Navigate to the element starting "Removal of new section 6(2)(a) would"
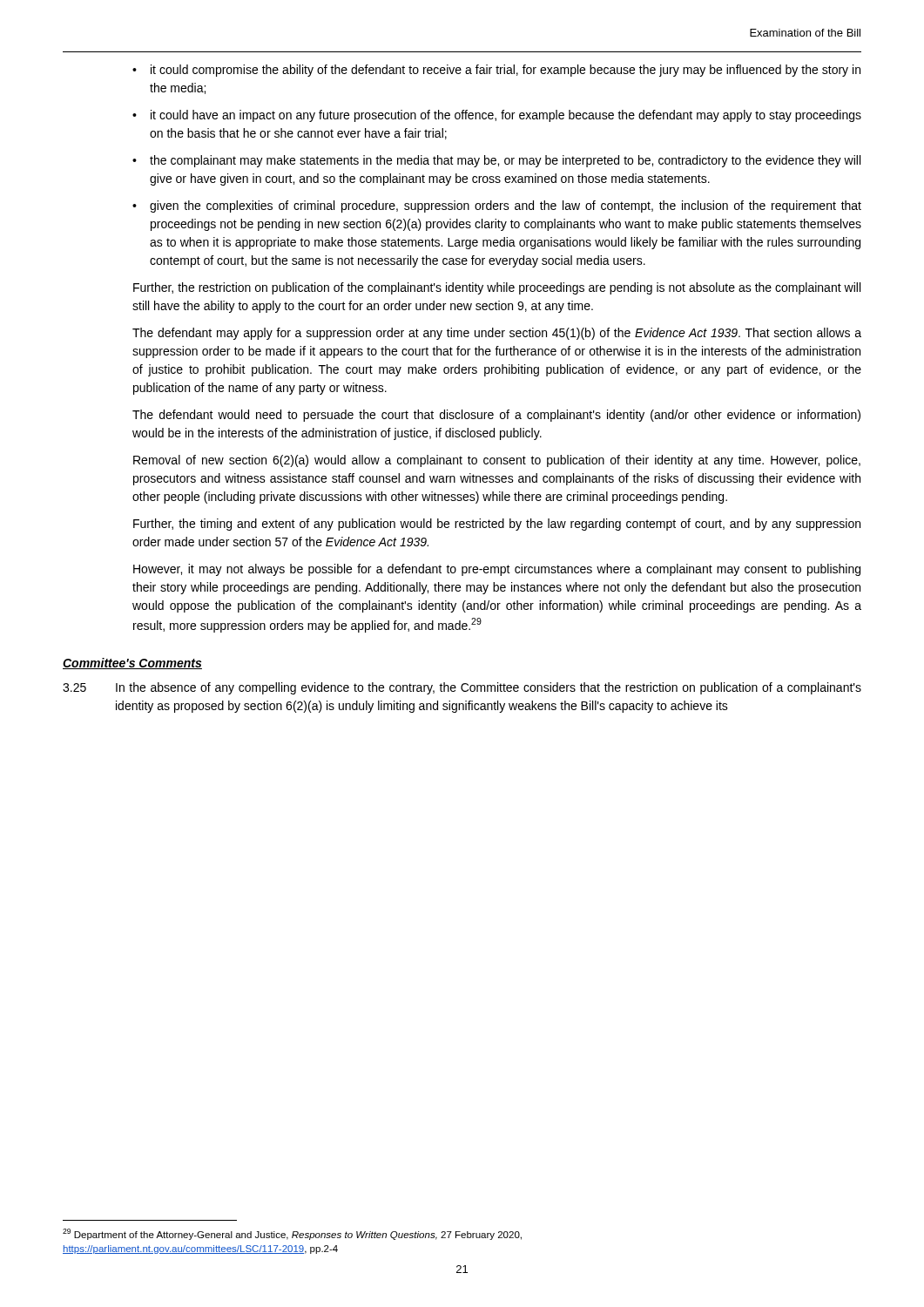Screen dimensions: 1307x924 coord(497,478)
